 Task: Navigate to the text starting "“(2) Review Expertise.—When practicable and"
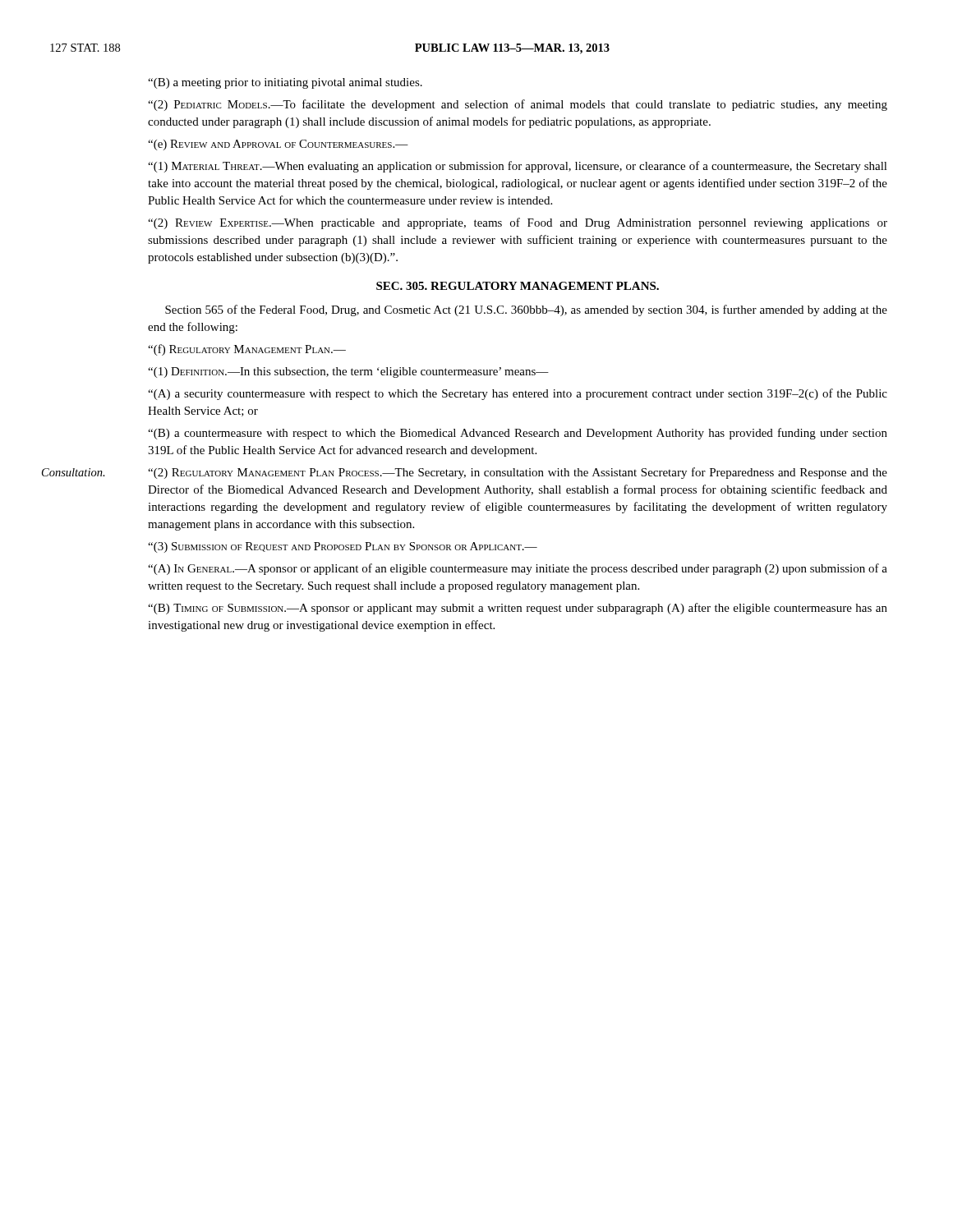tap(518, 240)
